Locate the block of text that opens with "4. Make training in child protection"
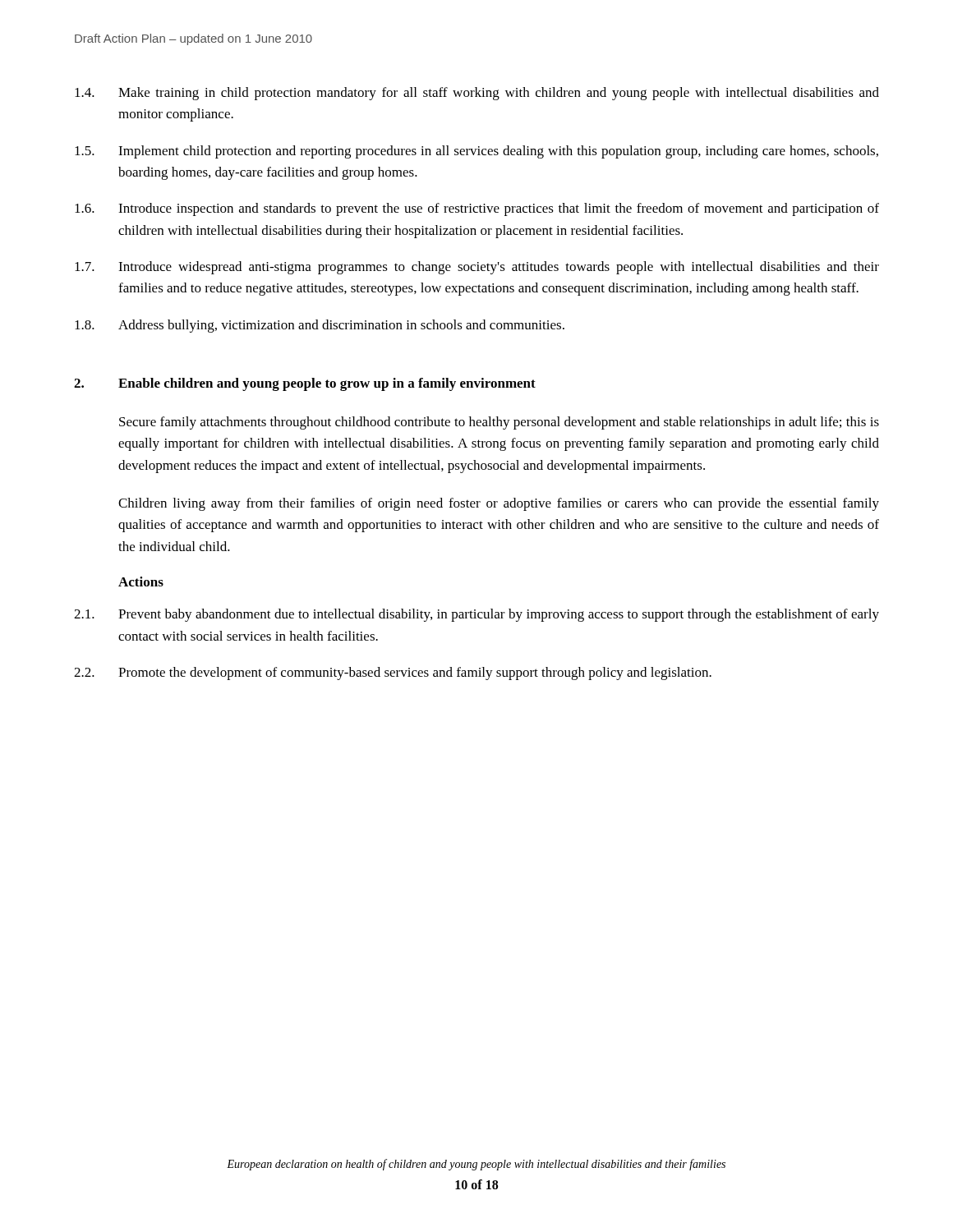Image resolution: width=953 pixels, height=1232 pixels. (476, 104)
